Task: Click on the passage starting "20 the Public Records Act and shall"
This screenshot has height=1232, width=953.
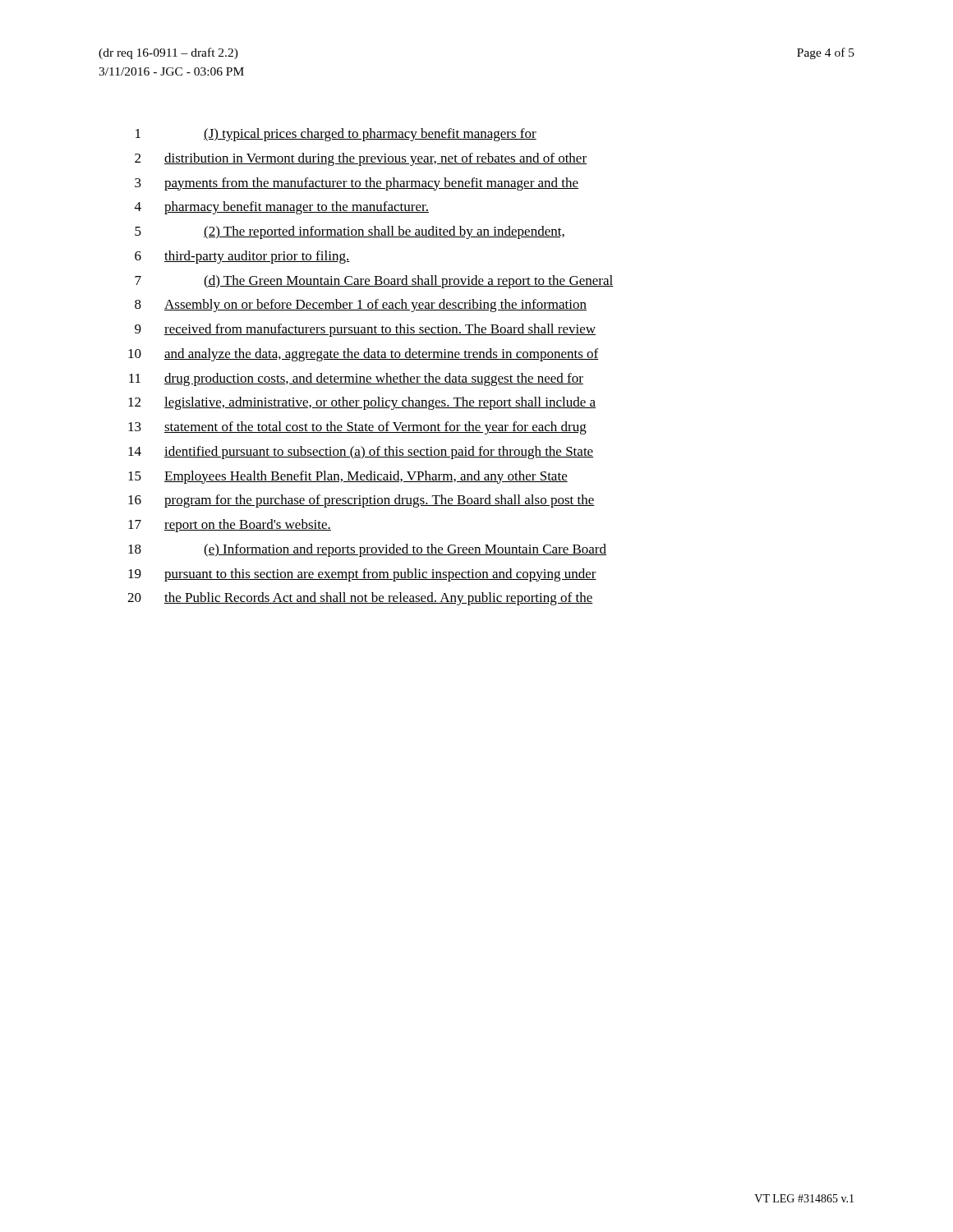Action: pos(476,598)
